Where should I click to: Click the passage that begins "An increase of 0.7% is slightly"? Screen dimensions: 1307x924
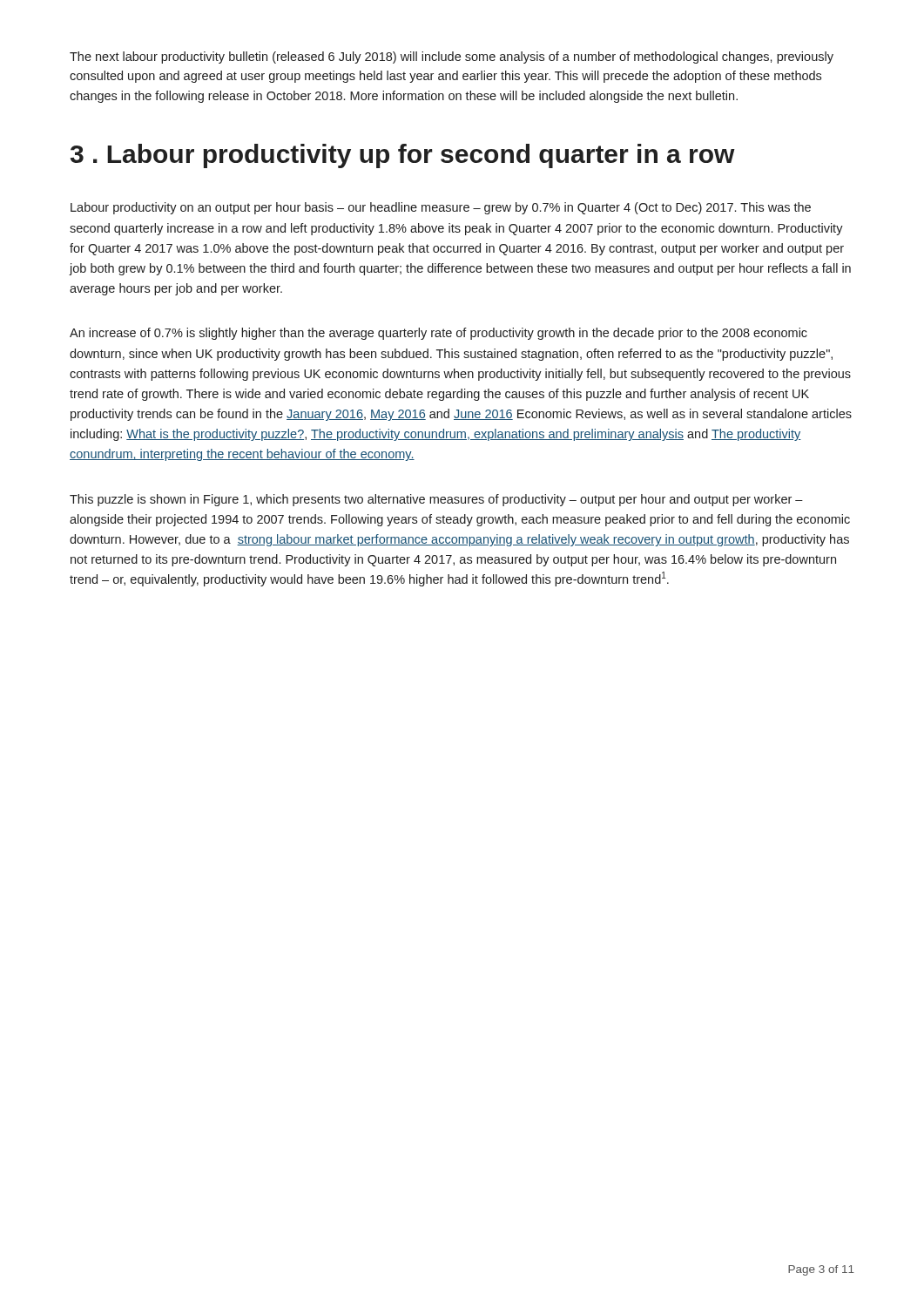[x=461, y=394]
